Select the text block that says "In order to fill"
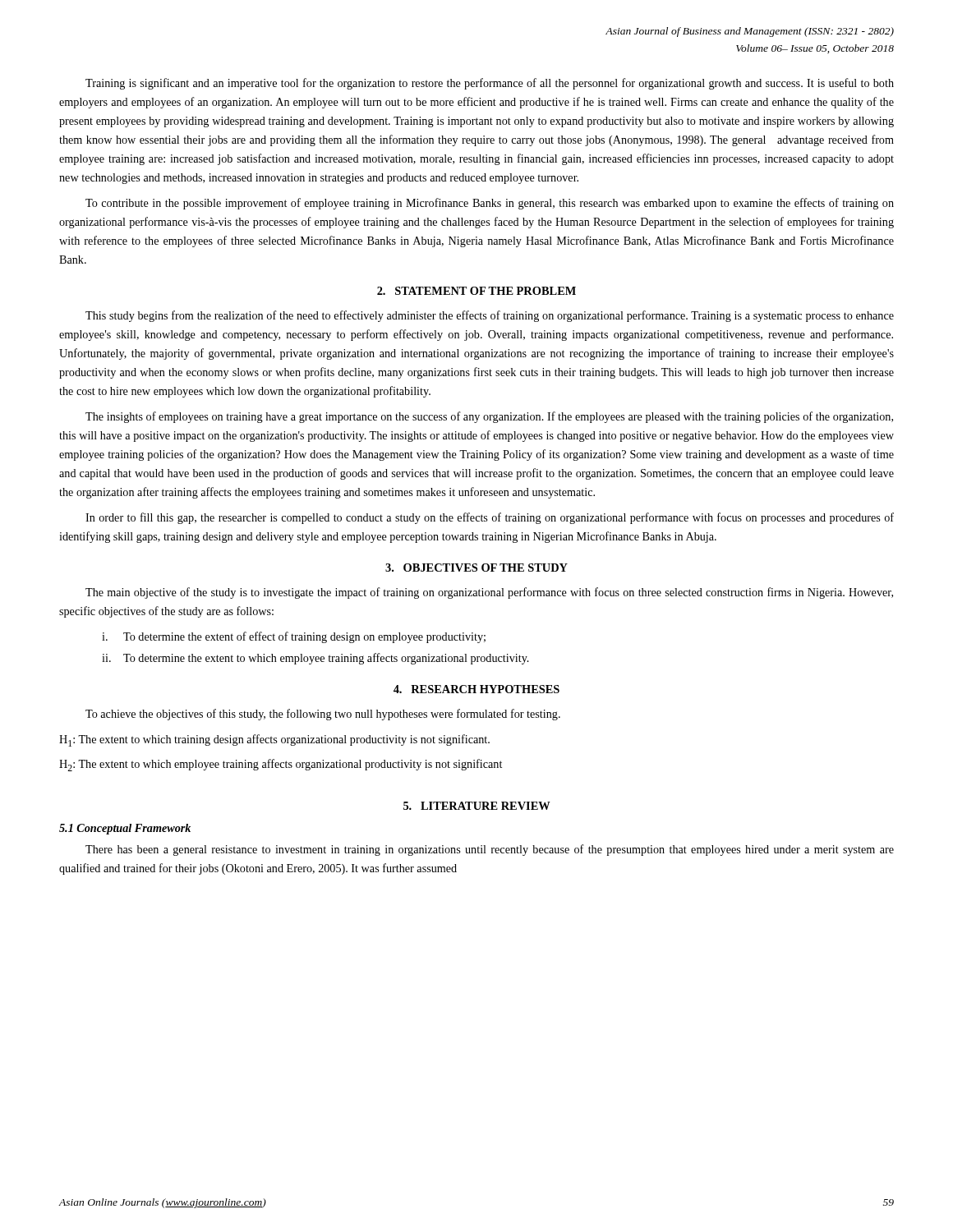The height and width of the screenshot is (1232, 953). pos(476,527)
